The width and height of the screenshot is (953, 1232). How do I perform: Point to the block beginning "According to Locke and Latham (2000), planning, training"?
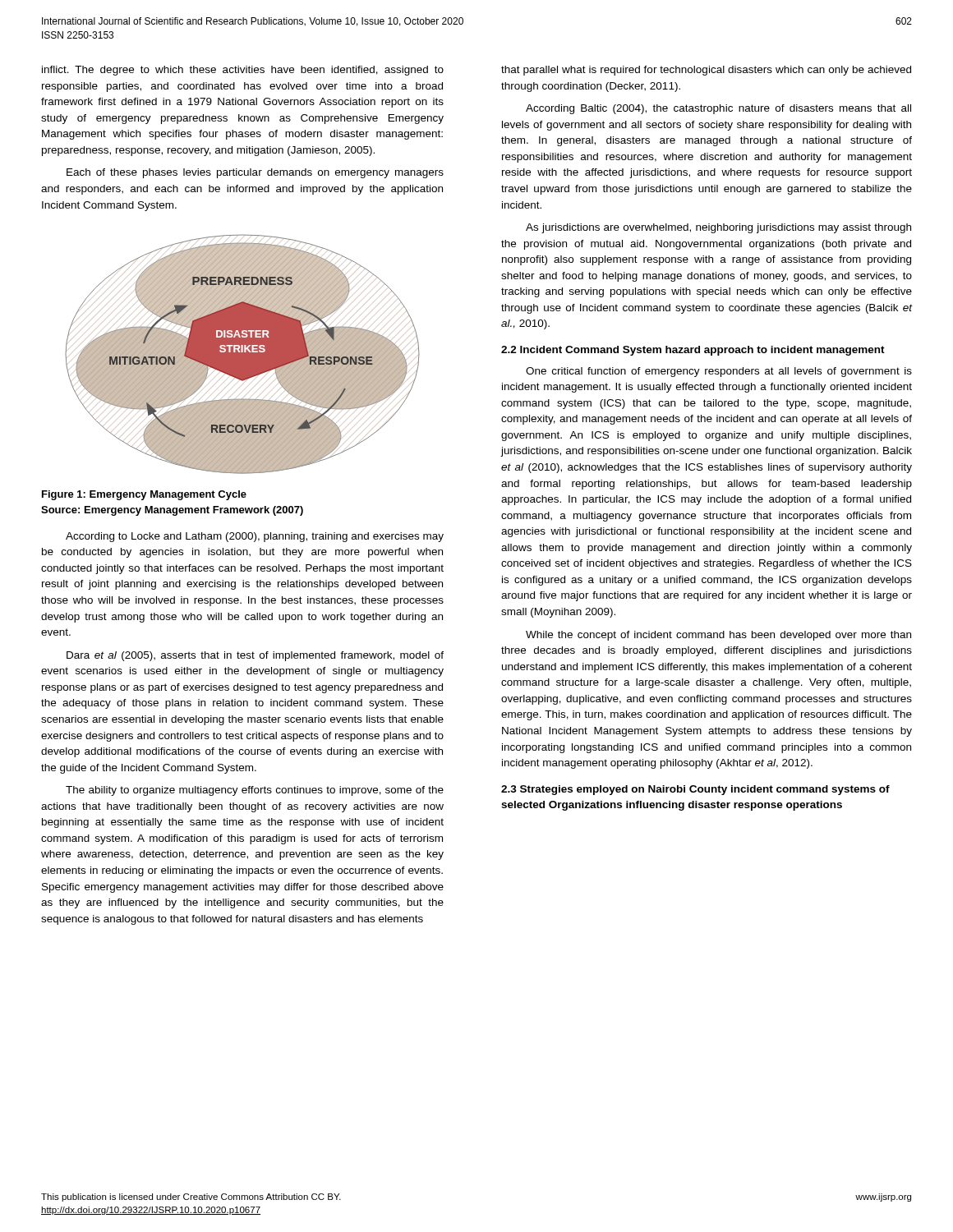(242, 584)
